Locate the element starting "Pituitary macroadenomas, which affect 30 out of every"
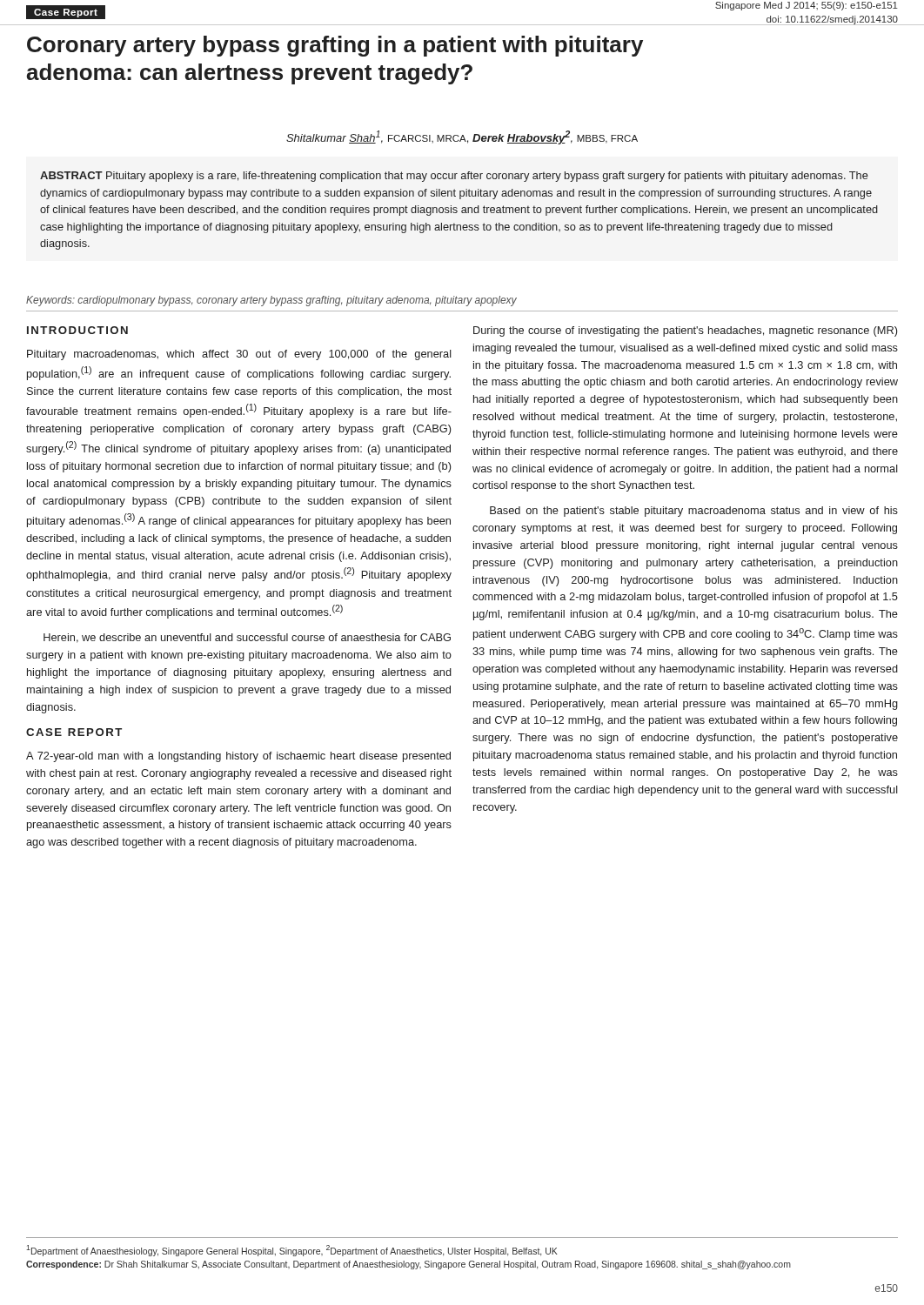924x1305 pixels. pos(239,531)
